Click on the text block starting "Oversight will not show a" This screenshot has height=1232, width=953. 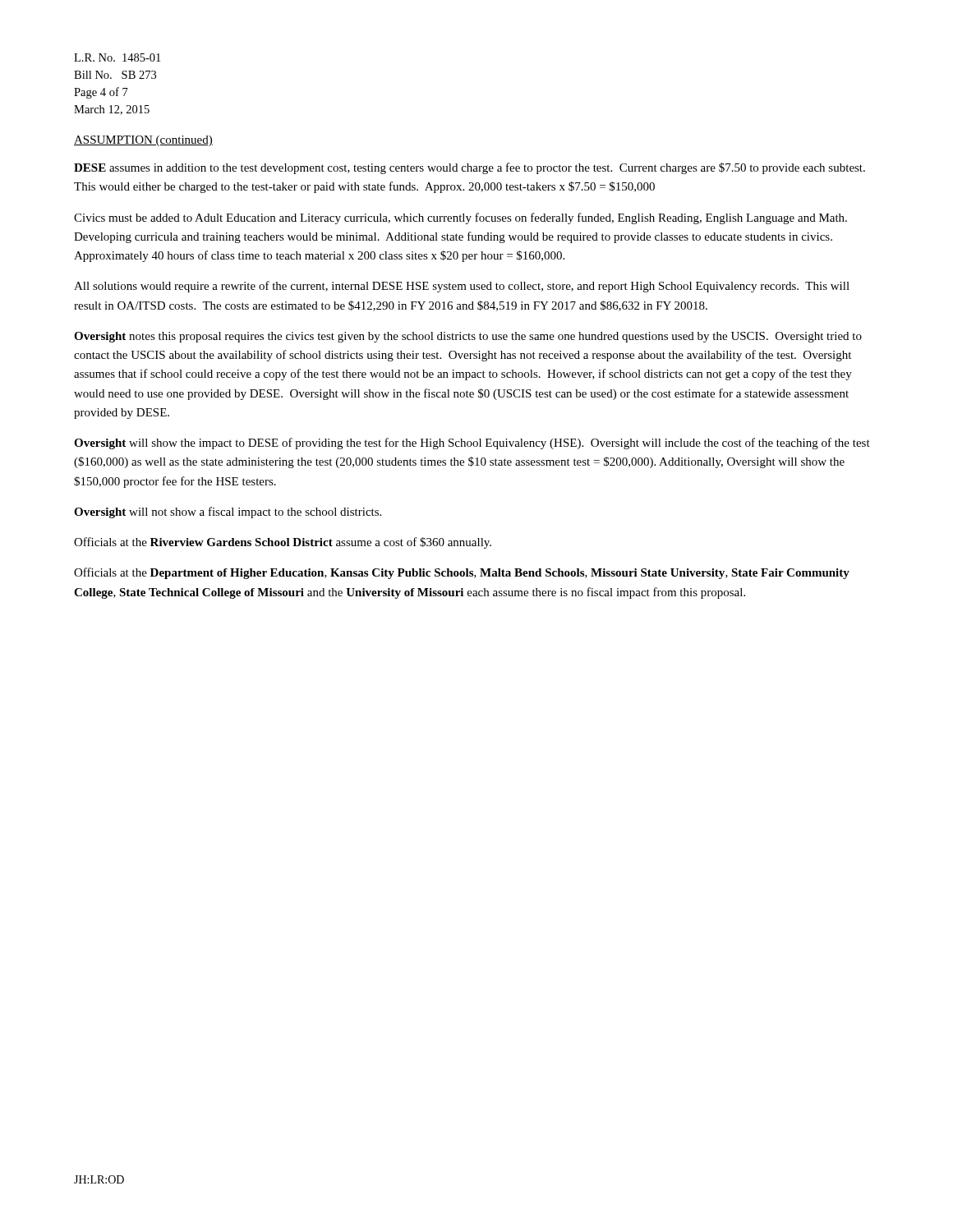click(228, 512)
